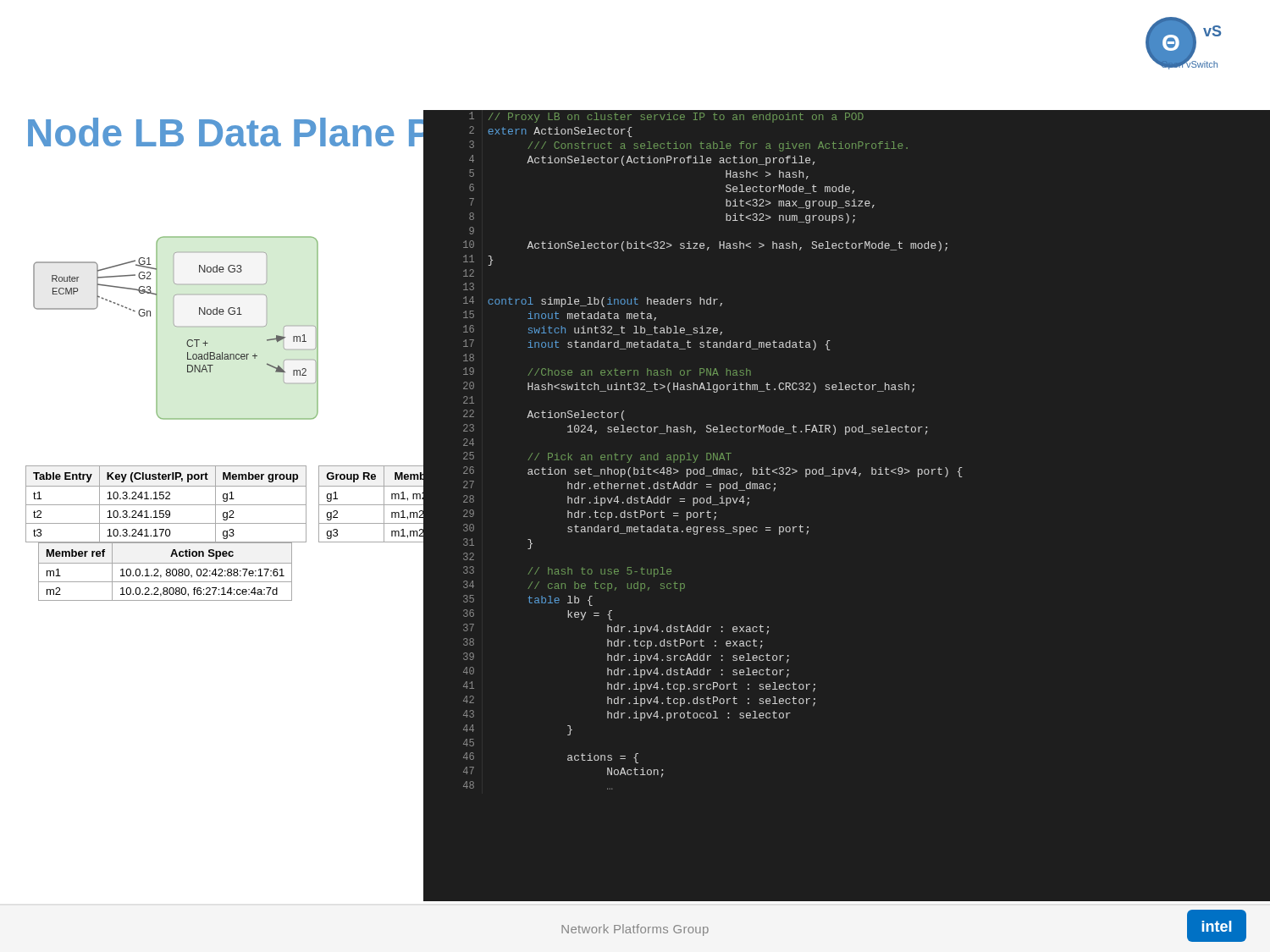Point to the text starting "Node LB Data"
Viewport: 1270px width, 952px height.
coord(240,133)
